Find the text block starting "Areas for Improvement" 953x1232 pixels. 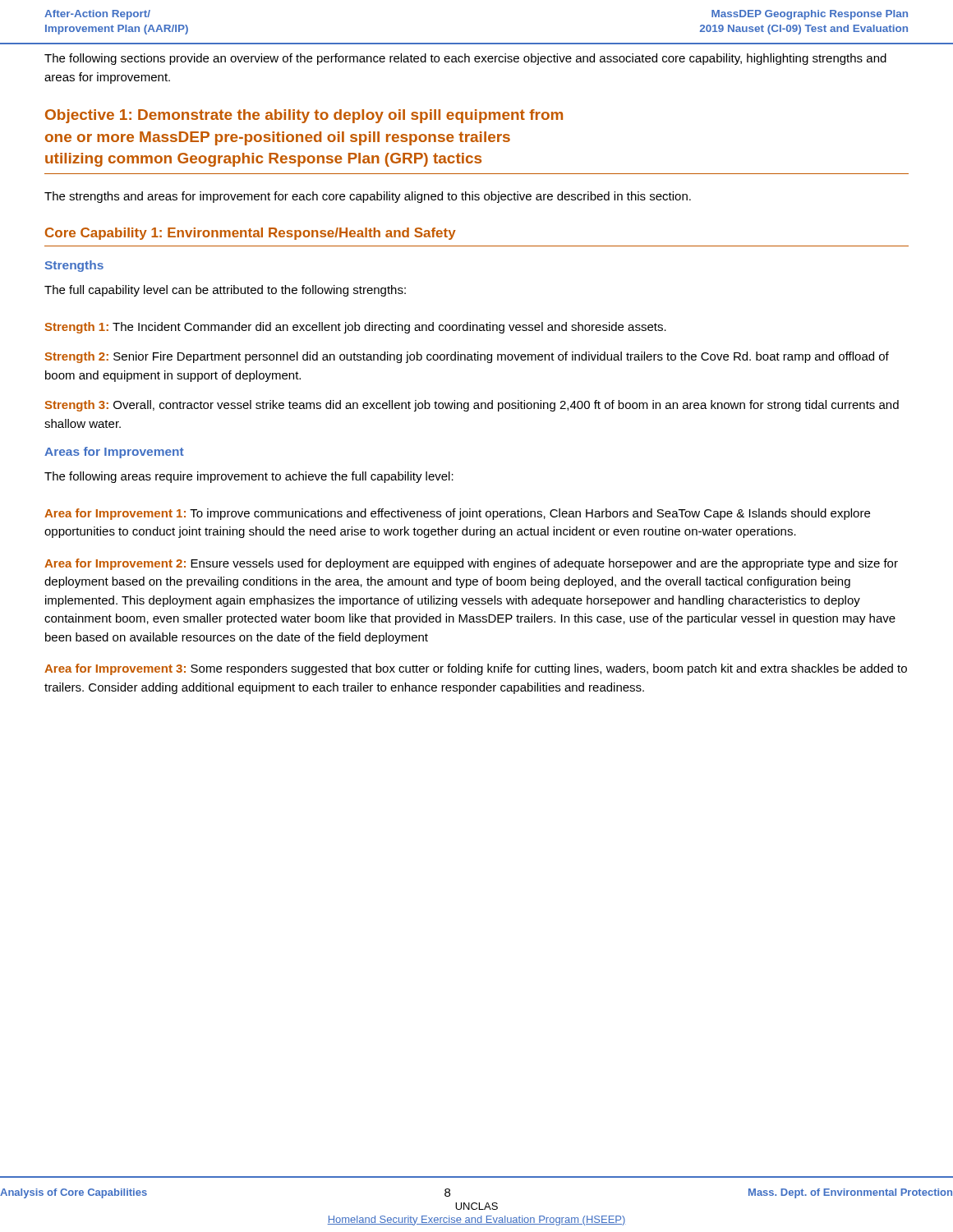(x=114, y=451)
